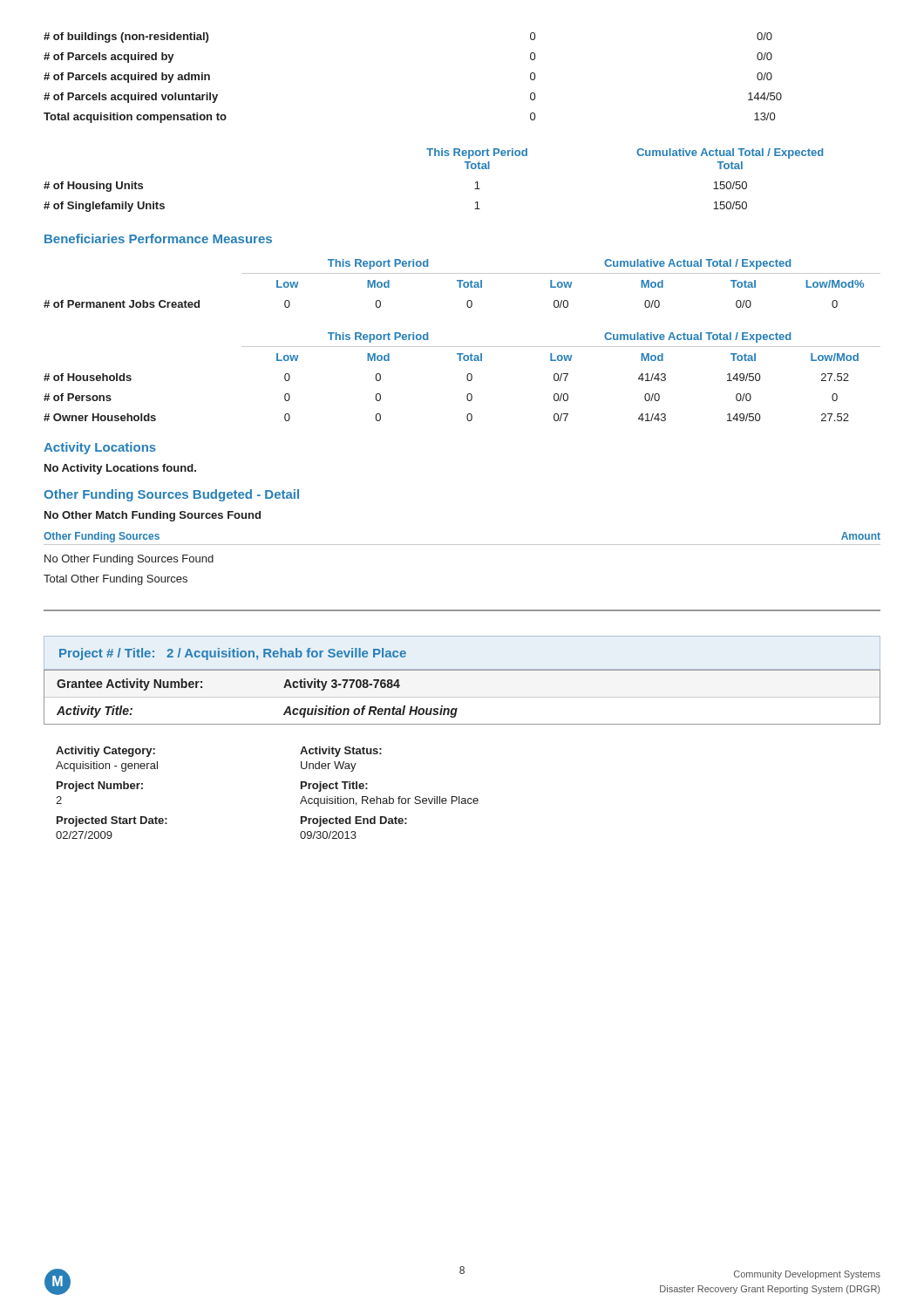Image resolution: width=924 pixels, height=1308 pixels.
Task: Navigate to the passage starting "Activitiy Category: Acquisition - general"
Action: (105, 752)
